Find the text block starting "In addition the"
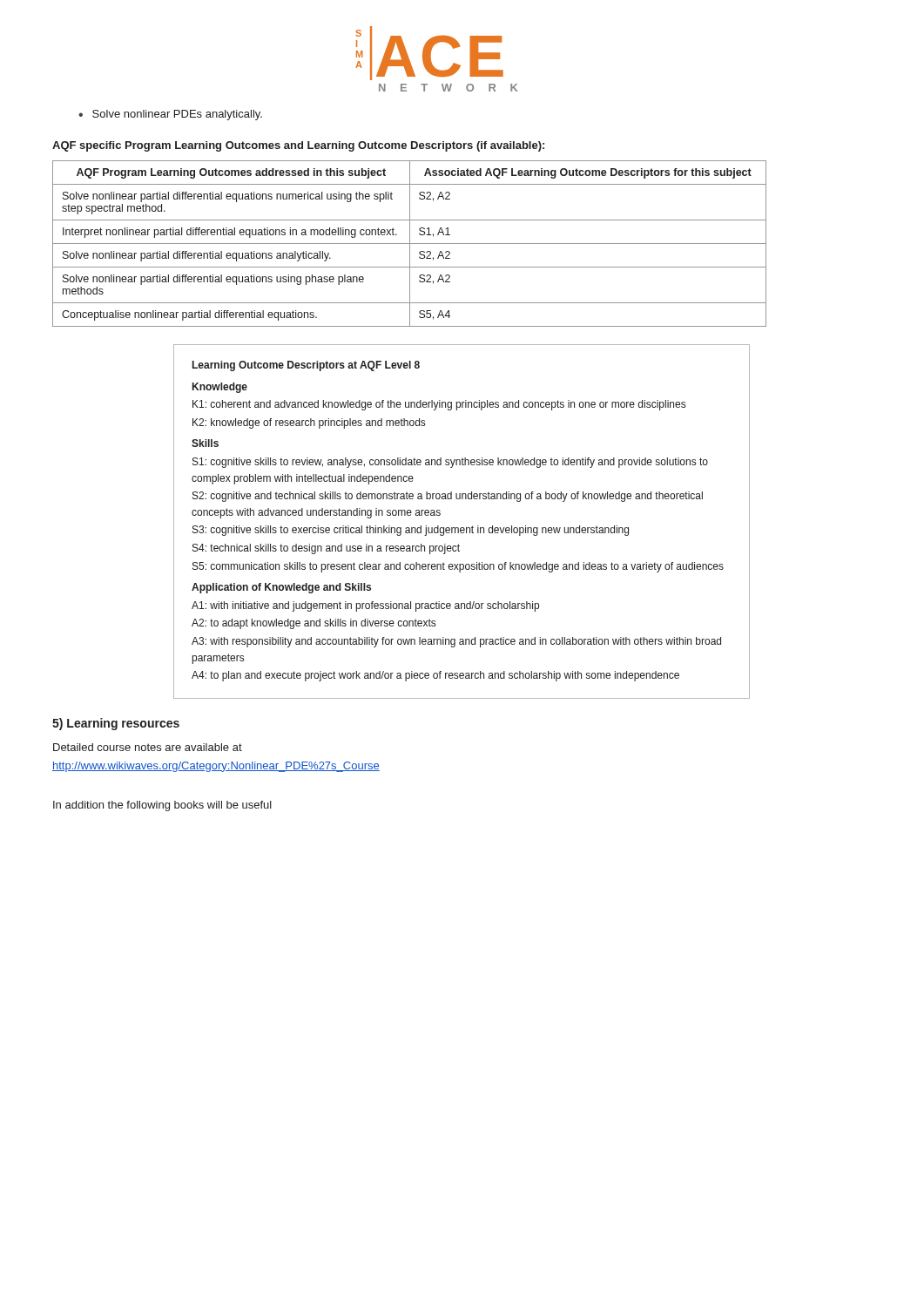The width and height of the screenshot is (924, 1307). click(x=162, y=804)
